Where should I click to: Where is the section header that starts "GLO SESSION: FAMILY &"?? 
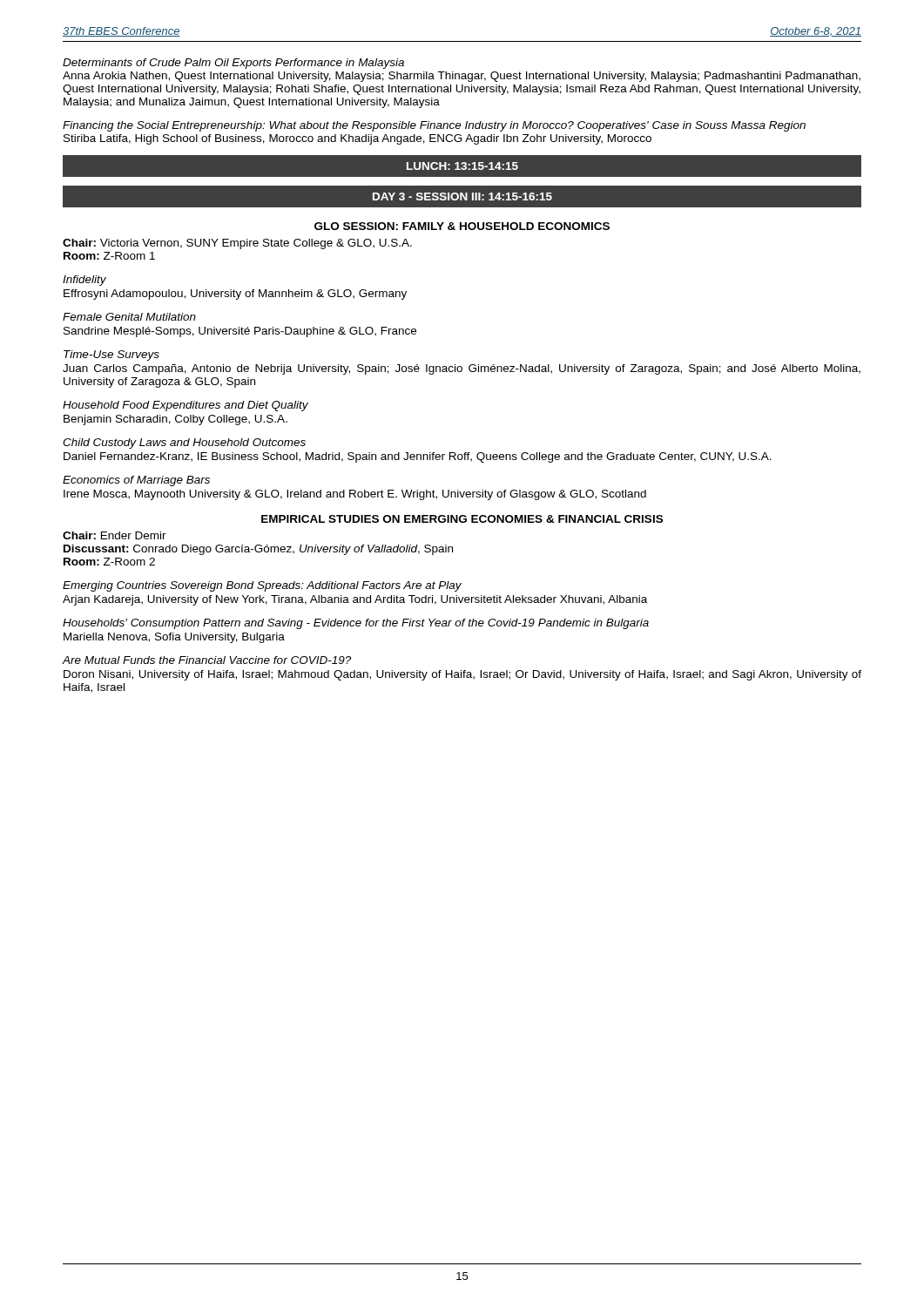462,226
